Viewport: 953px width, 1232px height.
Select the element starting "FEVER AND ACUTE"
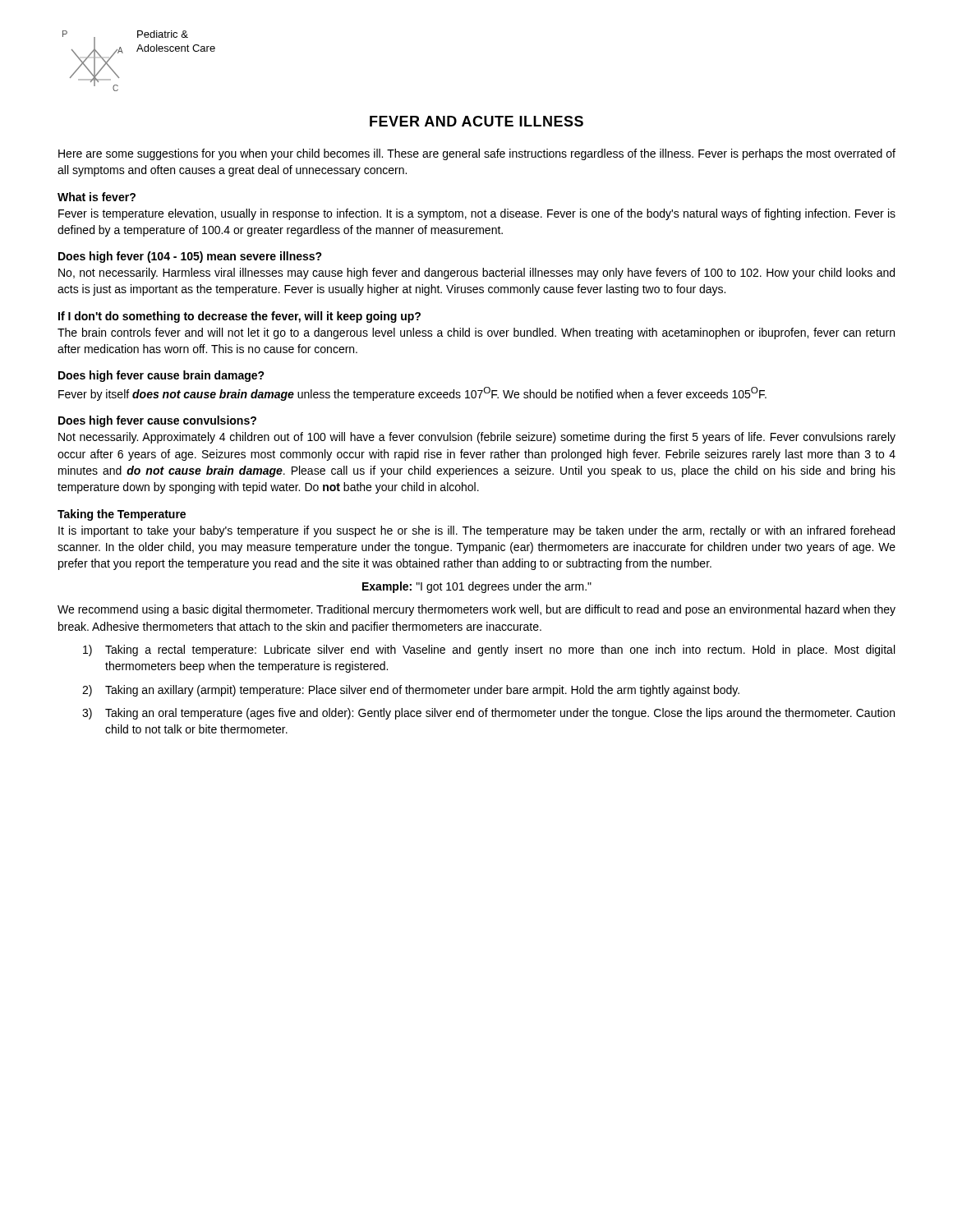[x=476, y=122]
